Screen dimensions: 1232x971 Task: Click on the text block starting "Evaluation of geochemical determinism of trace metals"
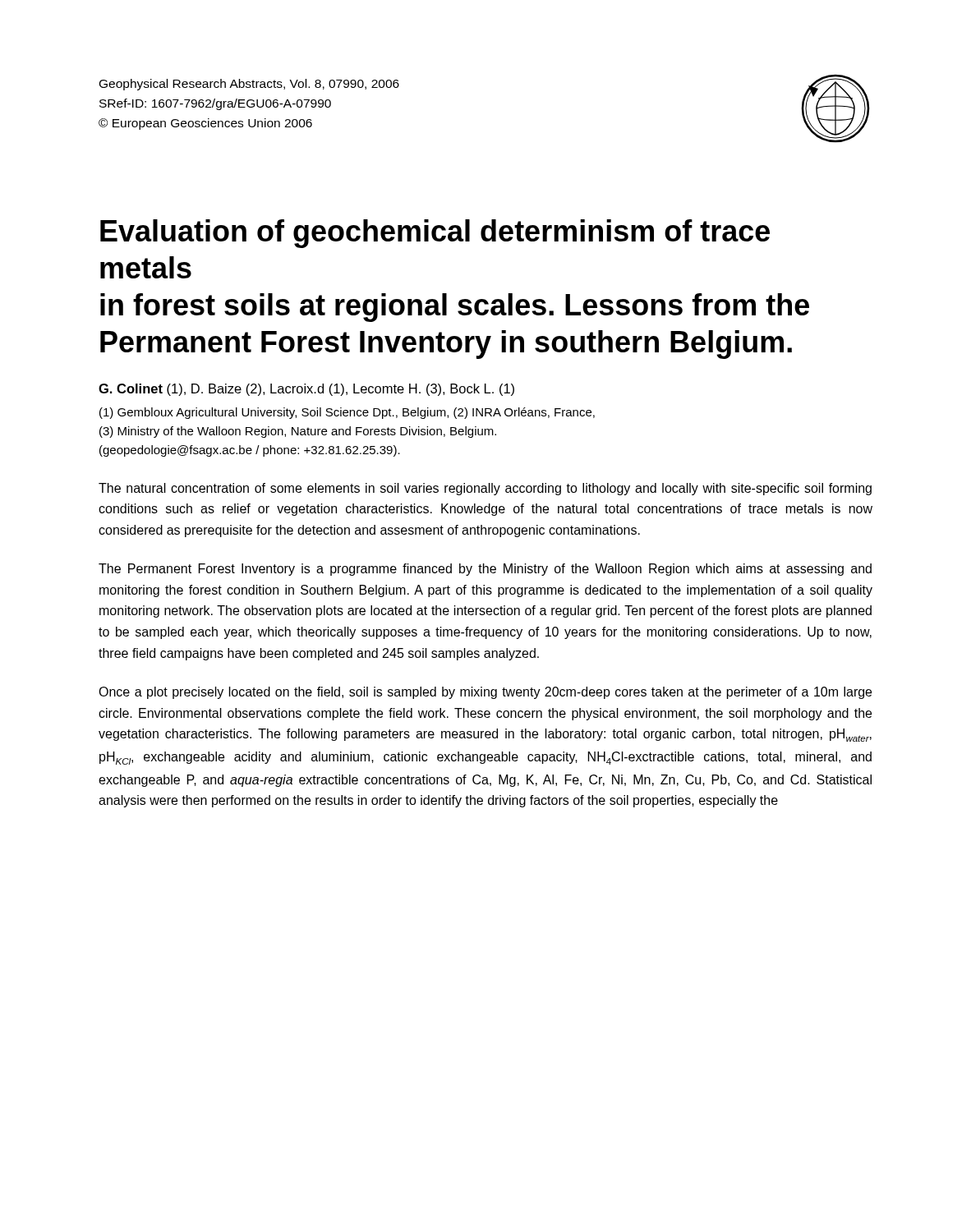486,287
